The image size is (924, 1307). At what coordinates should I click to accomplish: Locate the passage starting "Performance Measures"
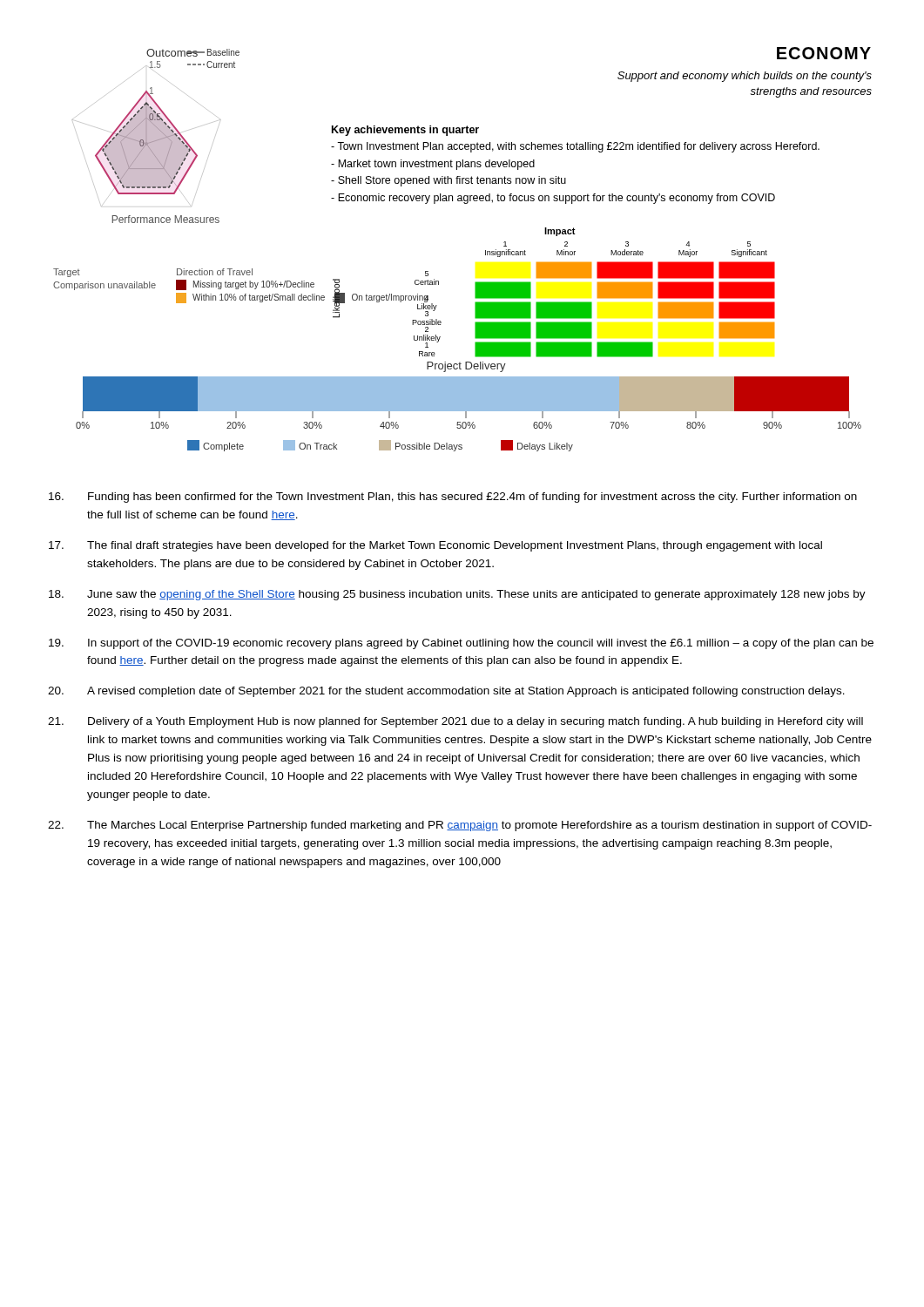(165, 220)
